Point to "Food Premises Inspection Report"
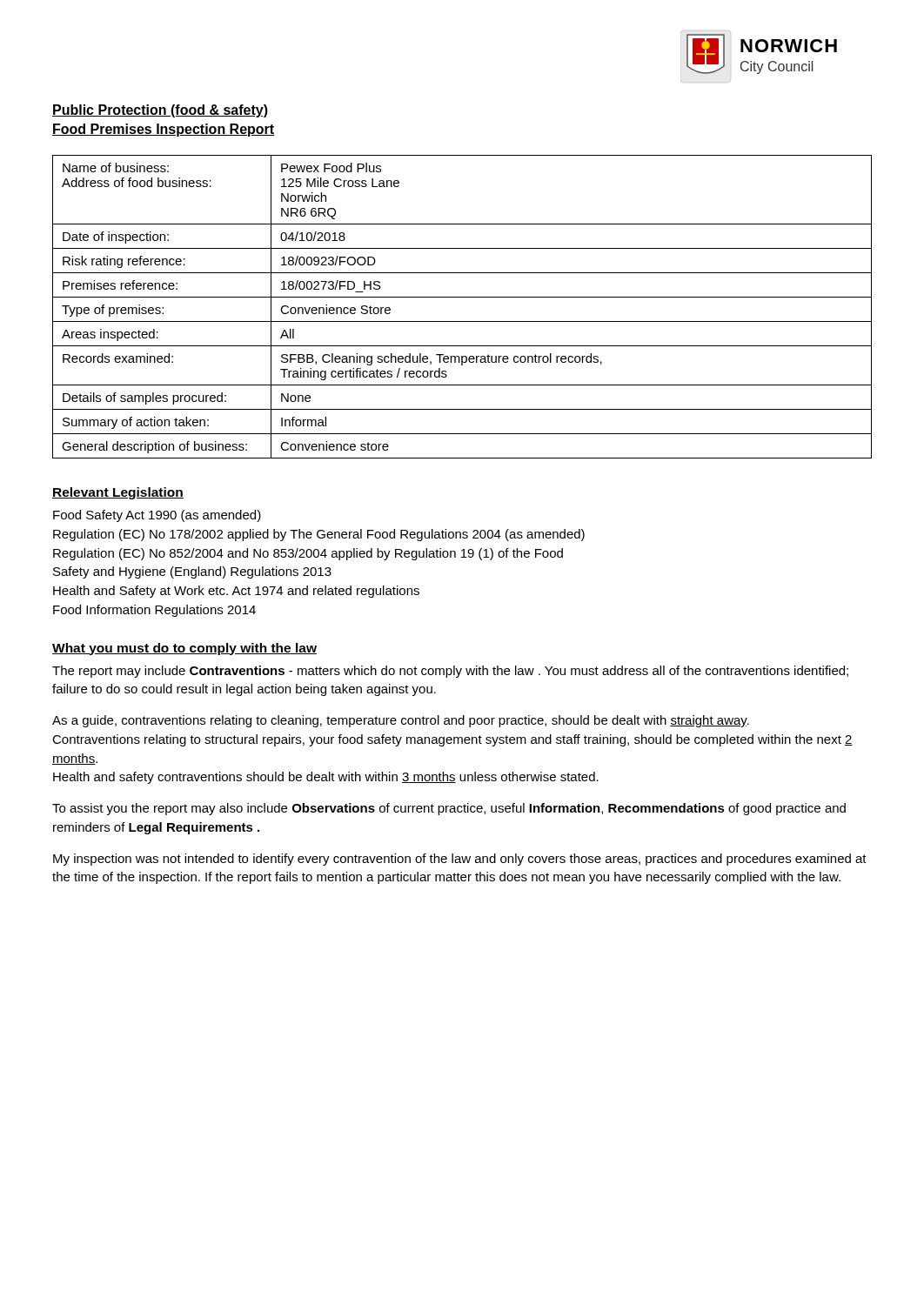This screenshot has width=924, height=1305. click(163, 129)
